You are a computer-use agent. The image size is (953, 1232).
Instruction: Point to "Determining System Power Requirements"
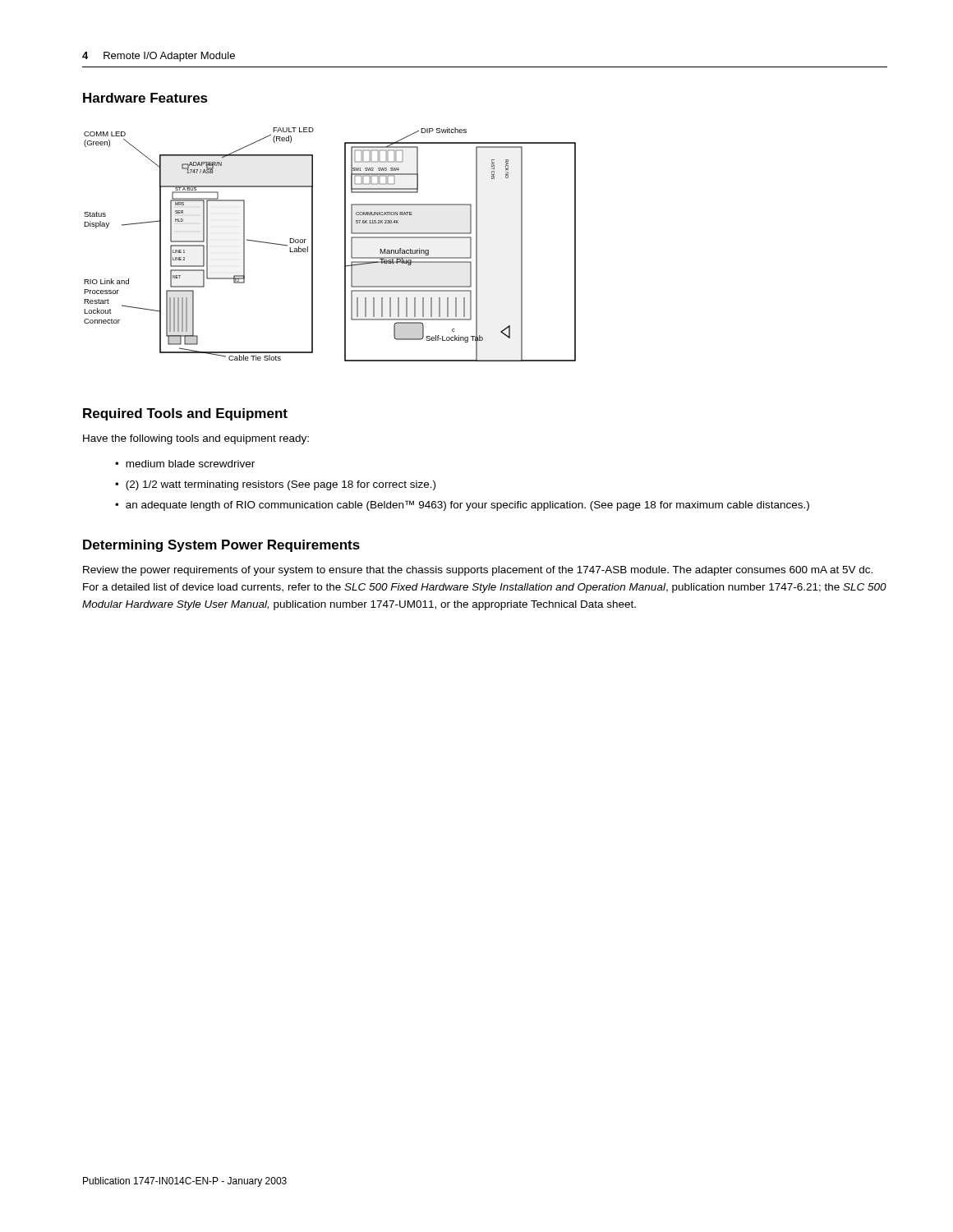[221, 545]
